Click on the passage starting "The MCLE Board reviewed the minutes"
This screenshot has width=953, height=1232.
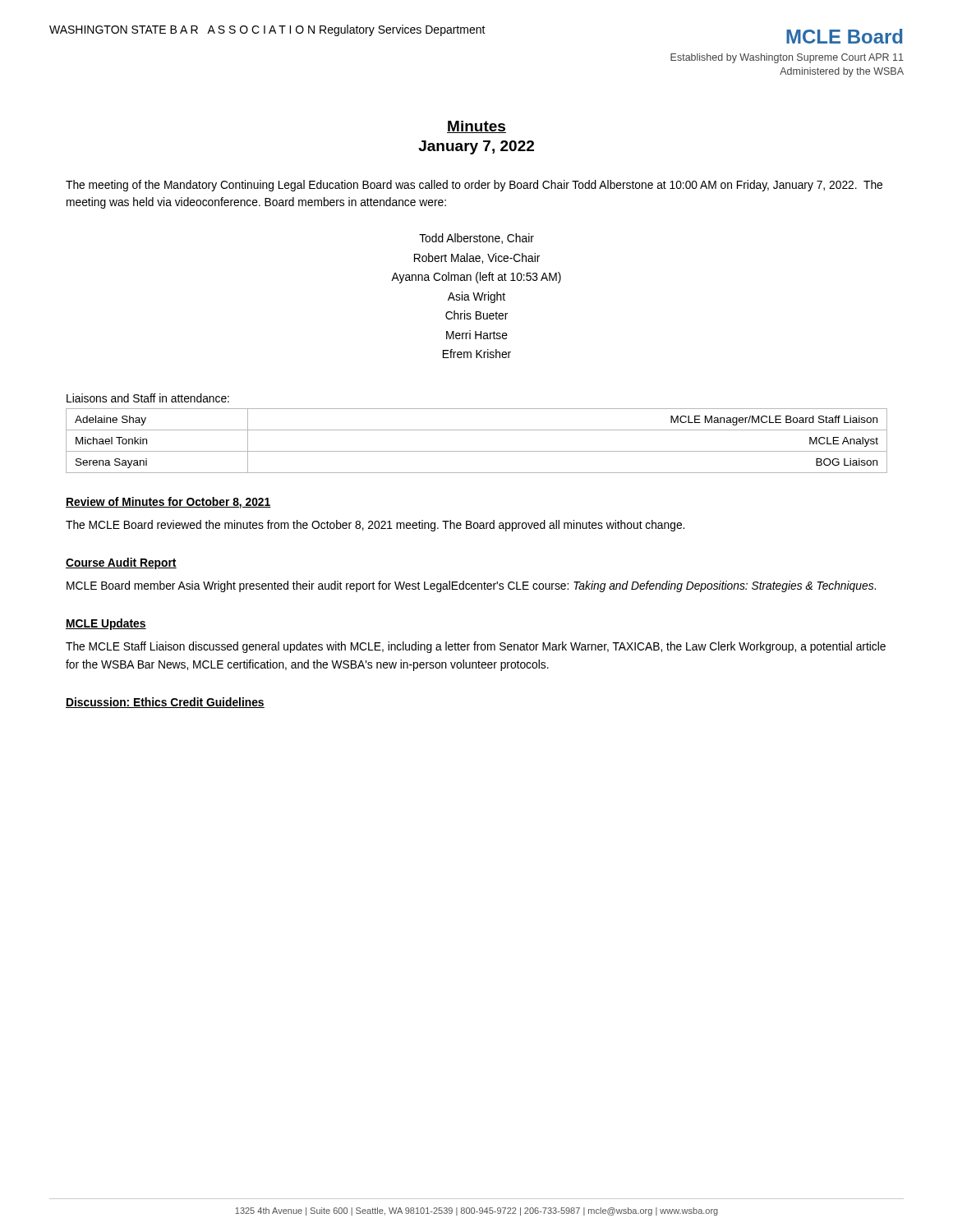point(376,525)
